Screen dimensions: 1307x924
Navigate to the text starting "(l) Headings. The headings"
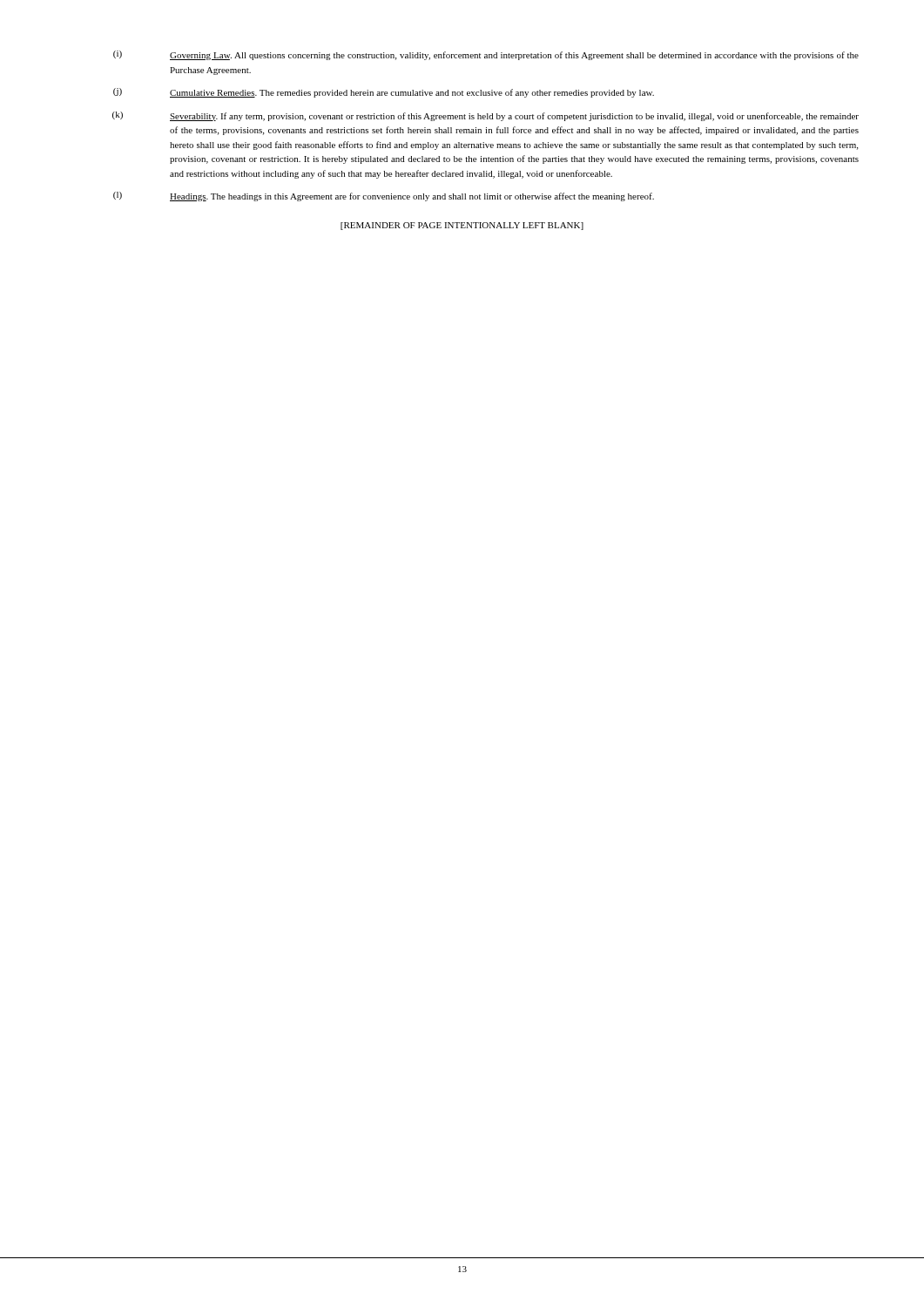pos(462,196)
